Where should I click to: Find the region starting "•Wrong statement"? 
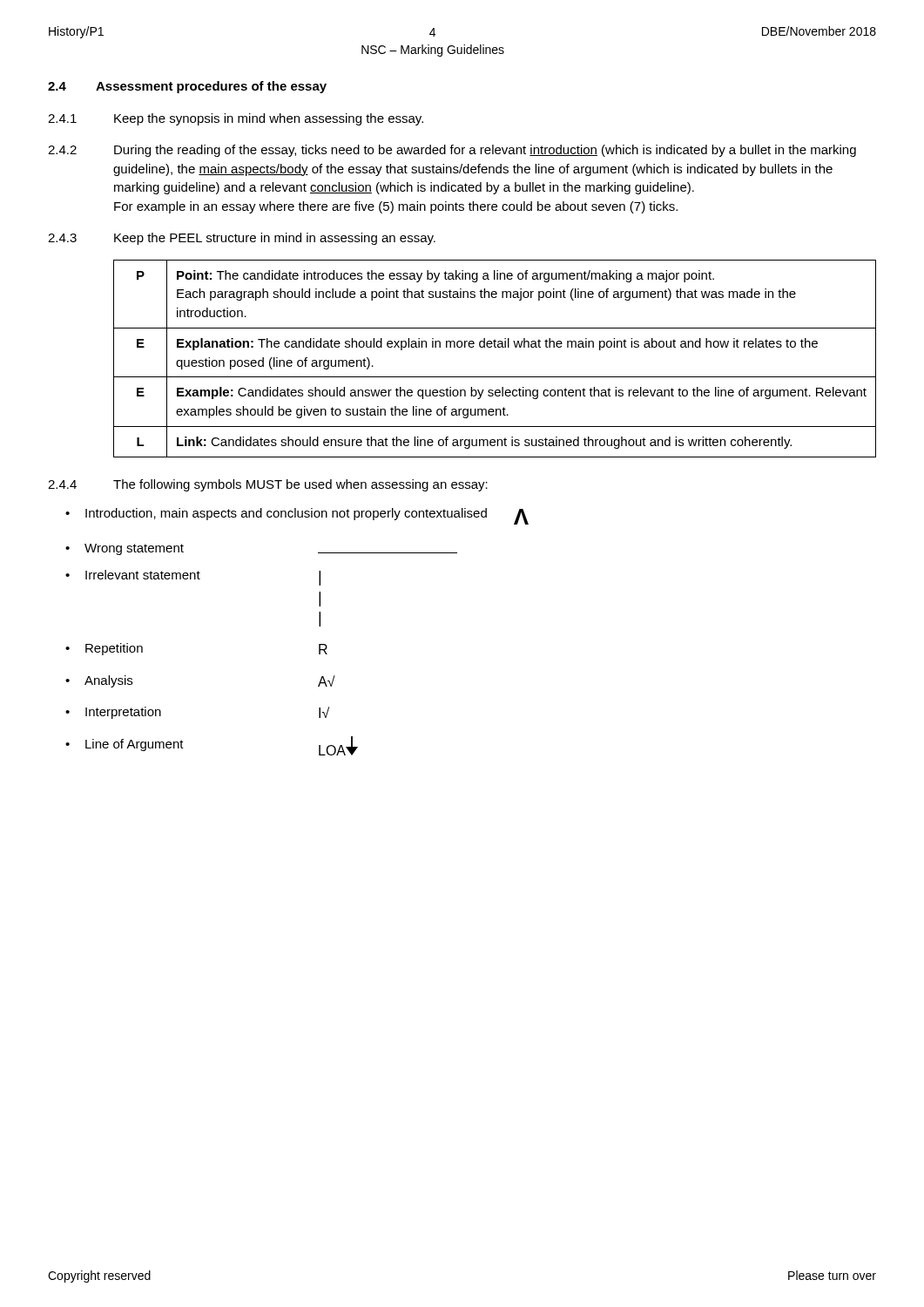tap(137, 549)
